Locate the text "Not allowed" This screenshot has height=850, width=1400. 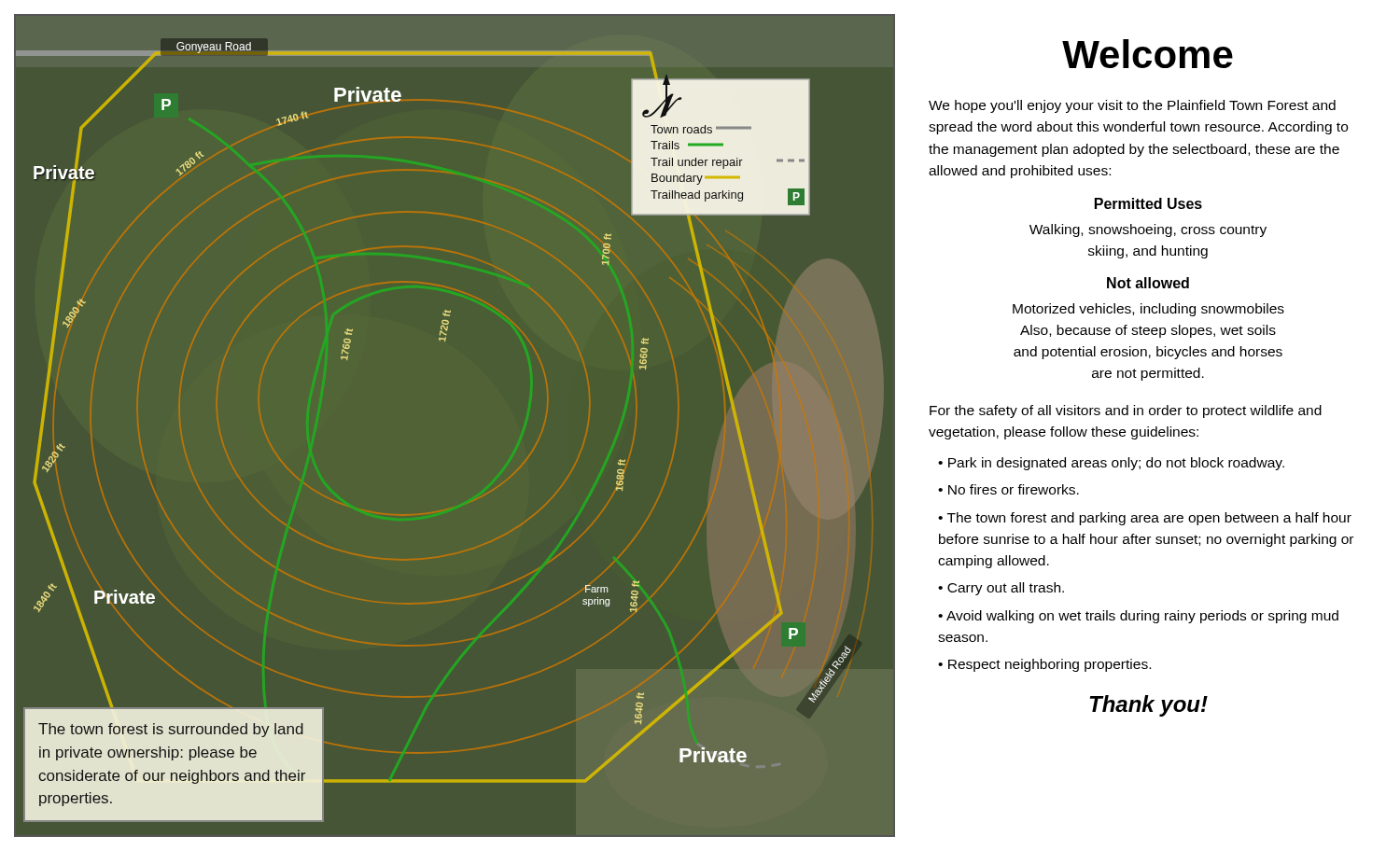pyautogui.click(x=1148, y=283)
